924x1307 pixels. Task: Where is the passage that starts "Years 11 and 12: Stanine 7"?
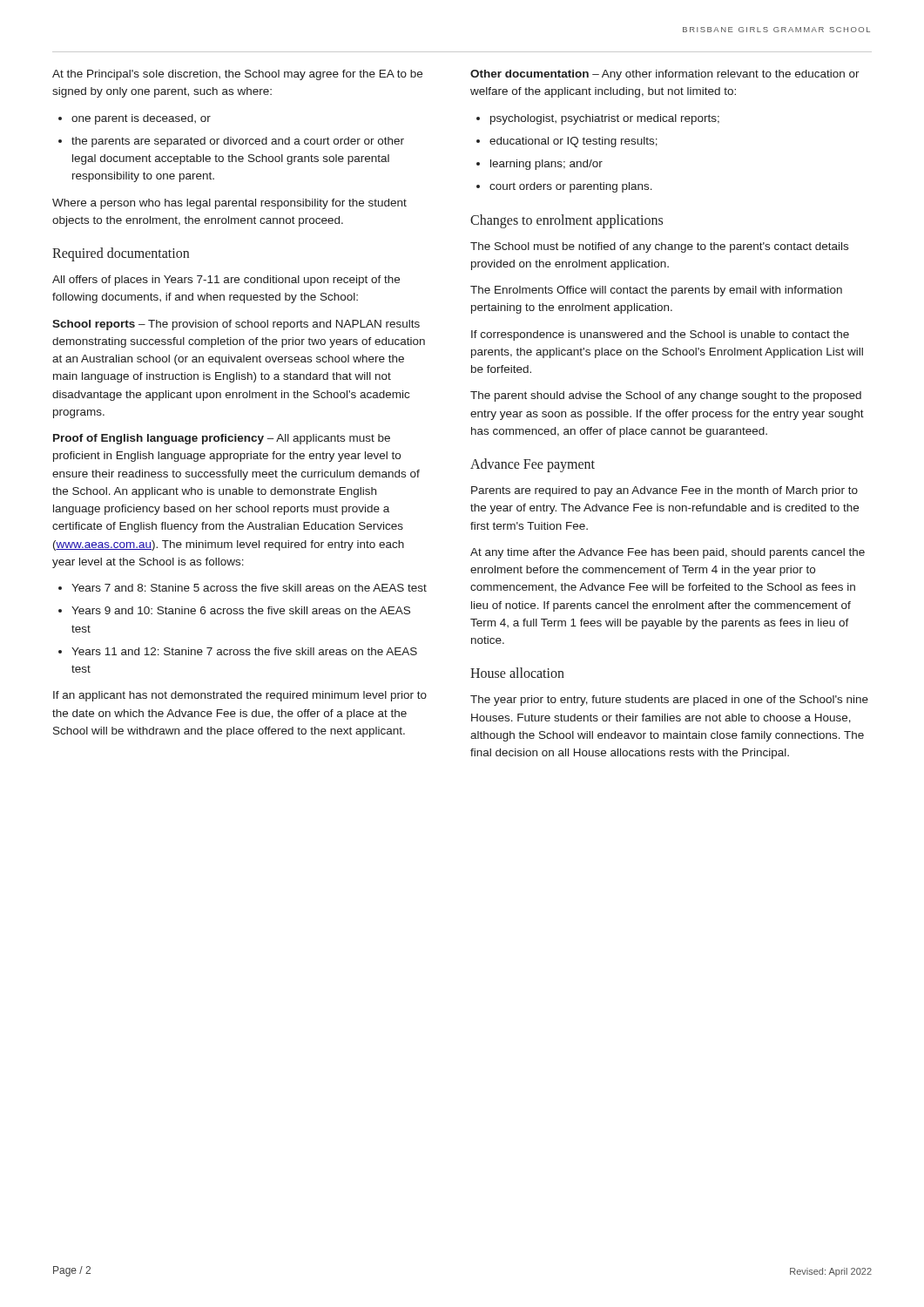pyautogui.click(x=244, y=660)
